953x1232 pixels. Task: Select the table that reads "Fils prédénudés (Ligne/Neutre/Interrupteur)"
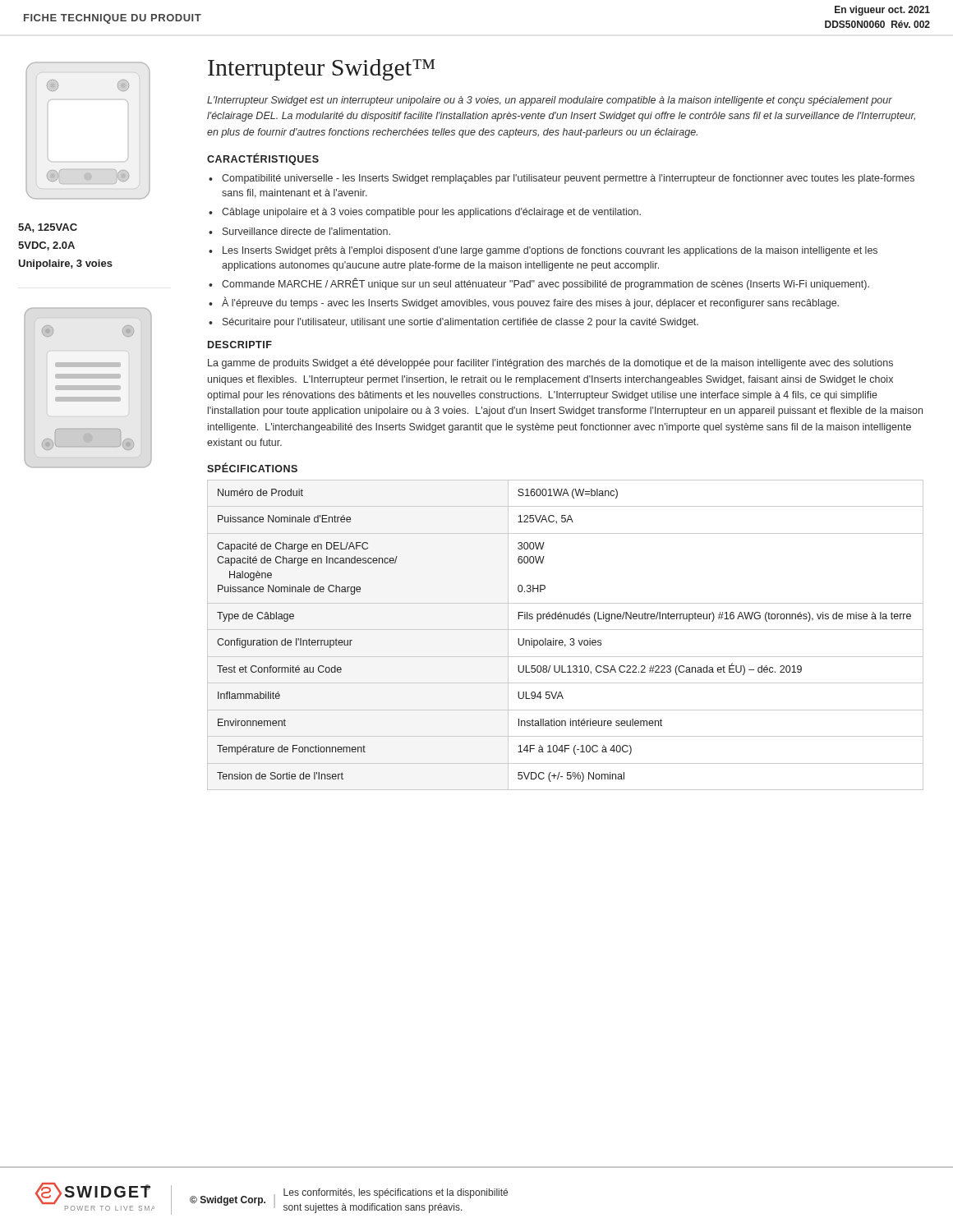pyautogui.click(x=565, y=635)
